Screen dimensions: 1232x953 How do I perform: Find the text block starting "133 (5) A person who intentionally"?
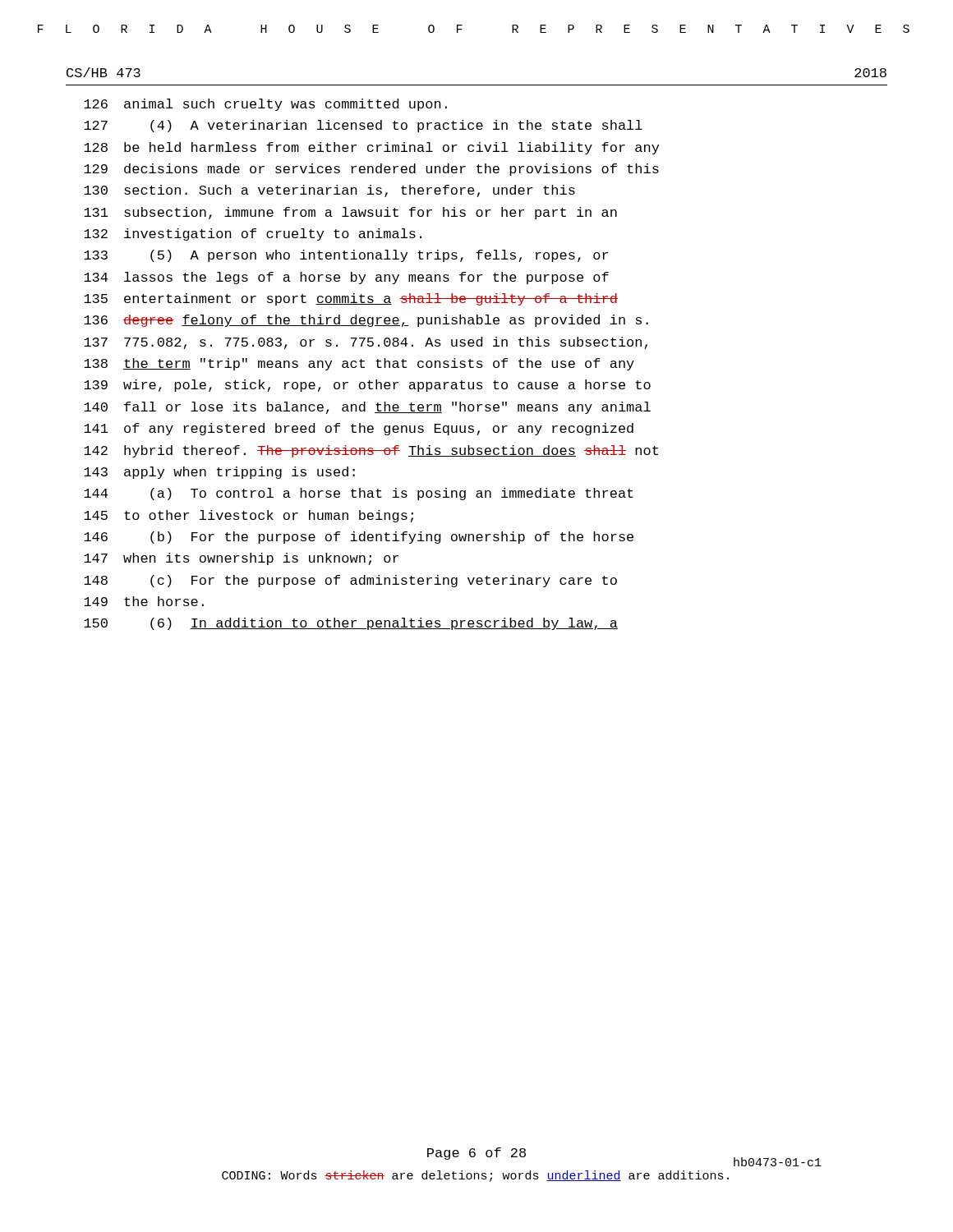[476, 257]
